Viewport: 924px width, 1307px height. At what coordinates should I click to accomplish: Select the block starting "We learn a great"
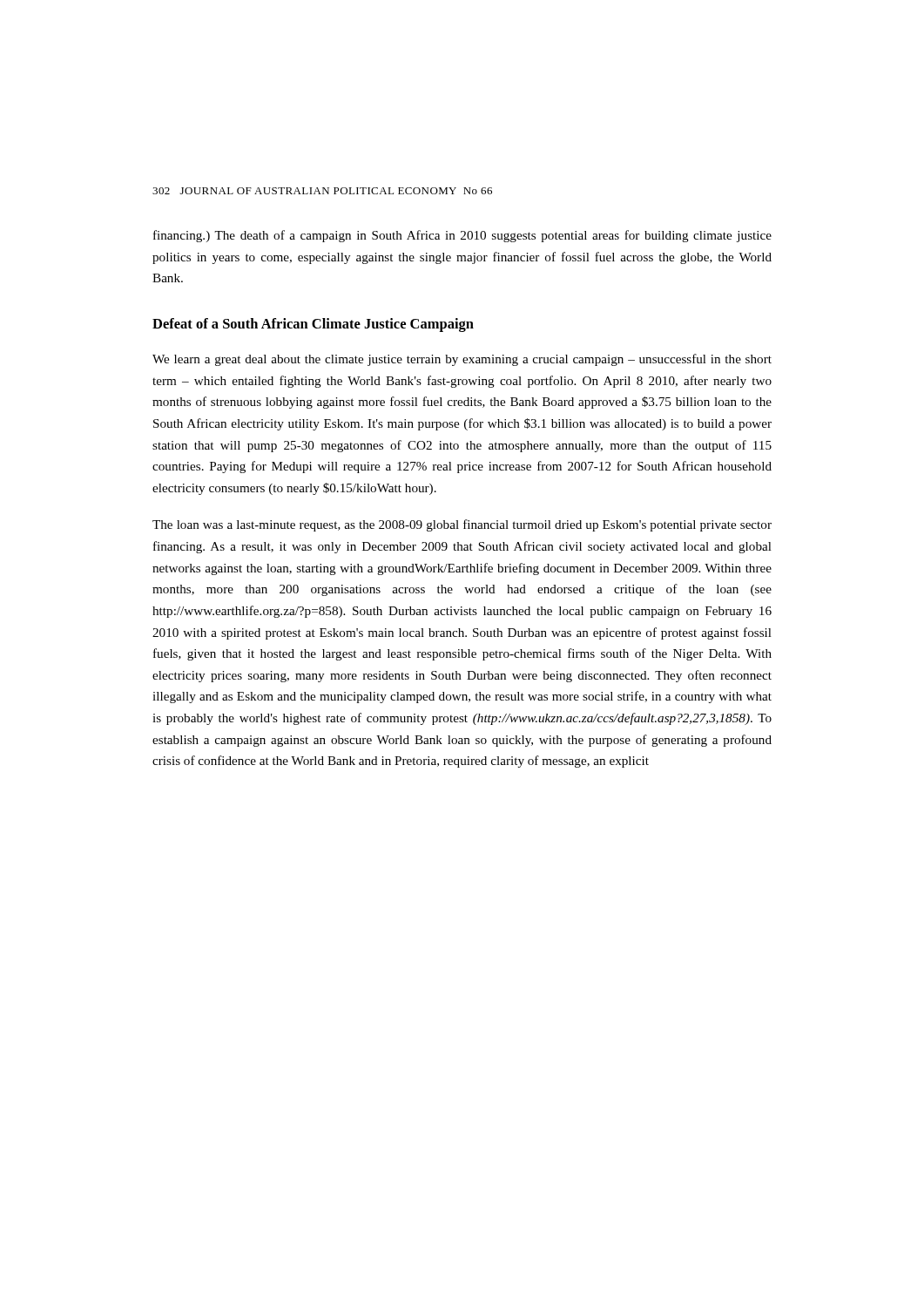pyautogui.click(x=462, y=423)
